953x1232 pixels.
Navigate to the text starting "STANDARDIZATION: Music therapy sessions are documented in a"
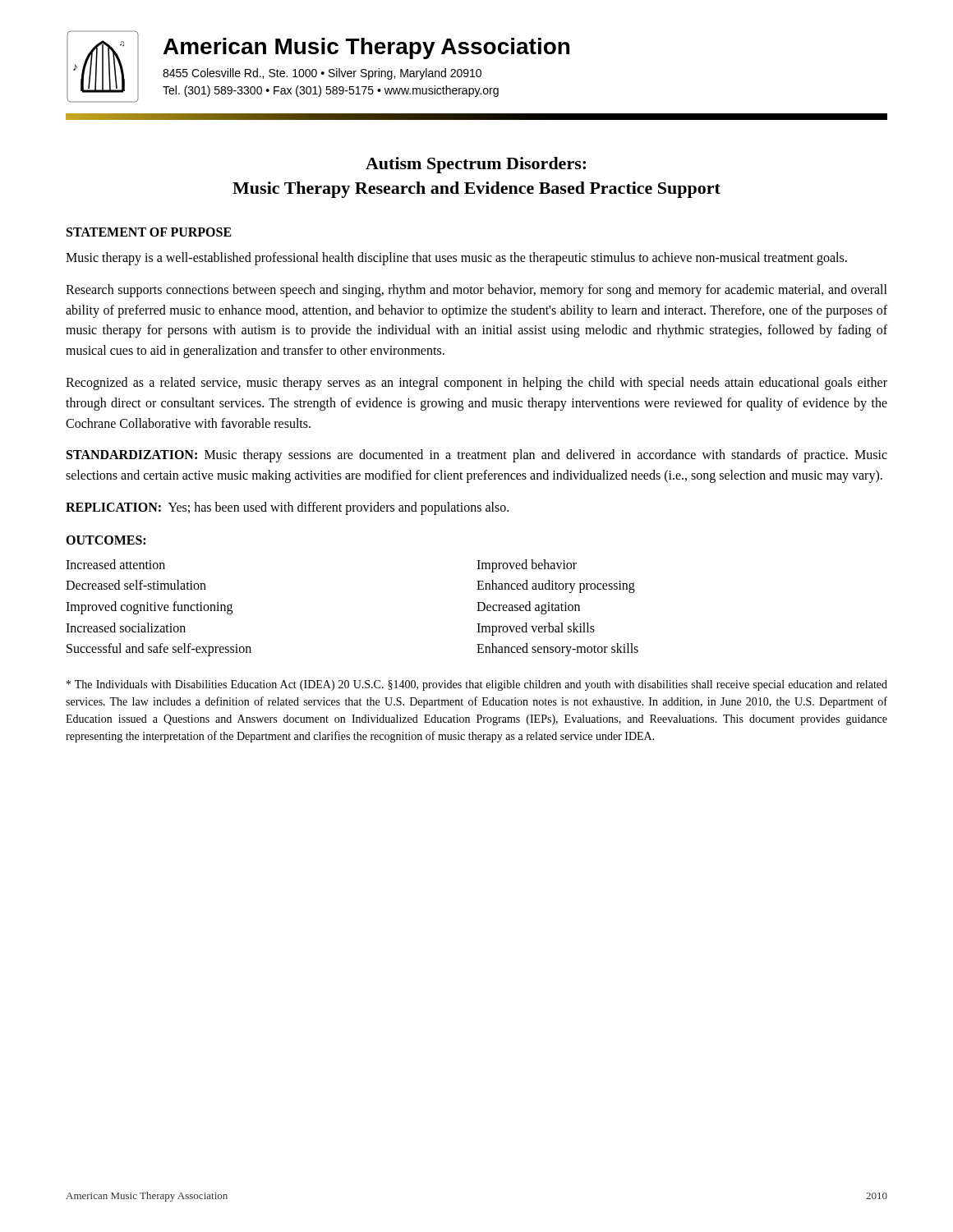click(476, 465)
